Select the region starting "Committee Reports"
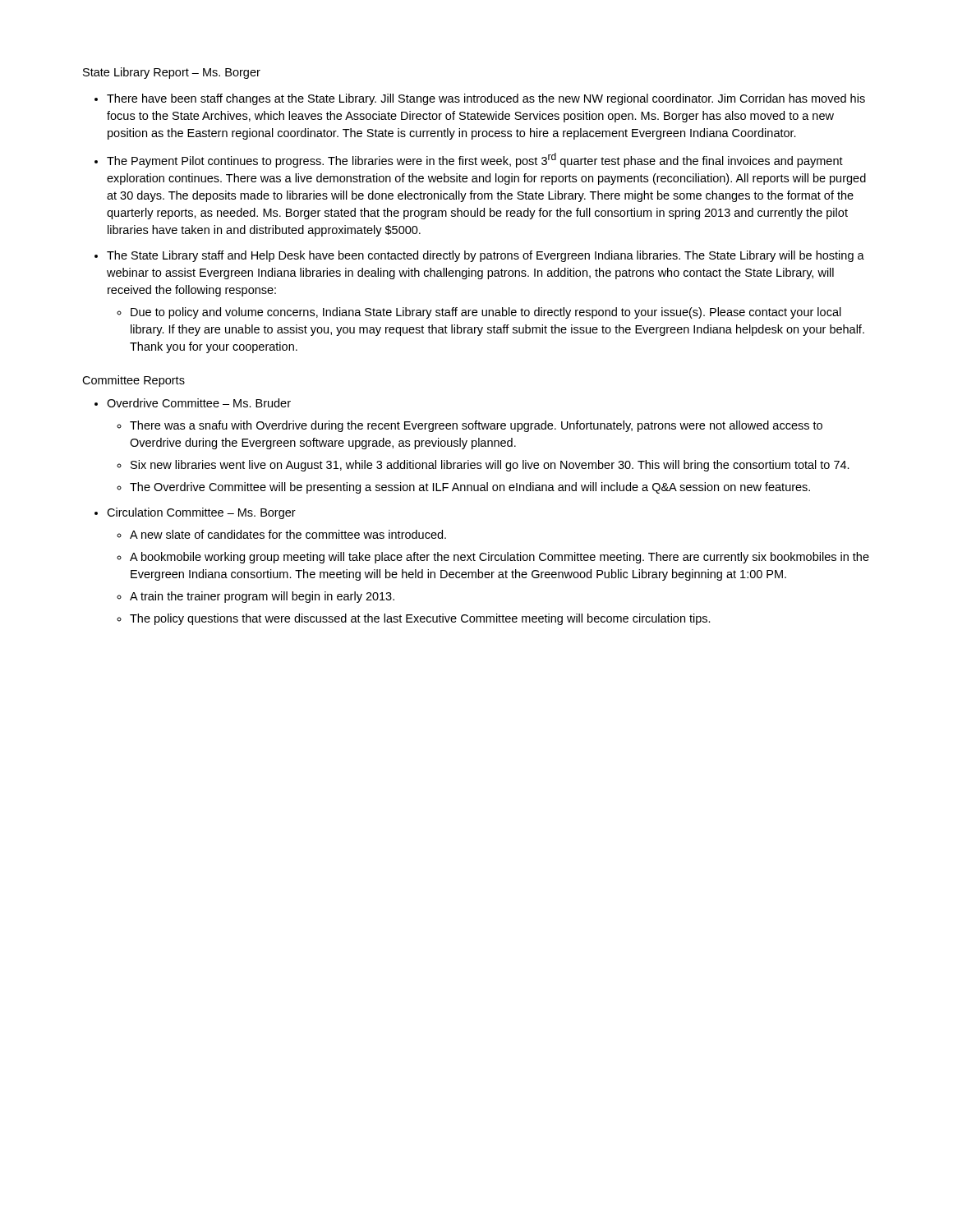The width and height of the screenshot is (953, 1232). (133, 380)
